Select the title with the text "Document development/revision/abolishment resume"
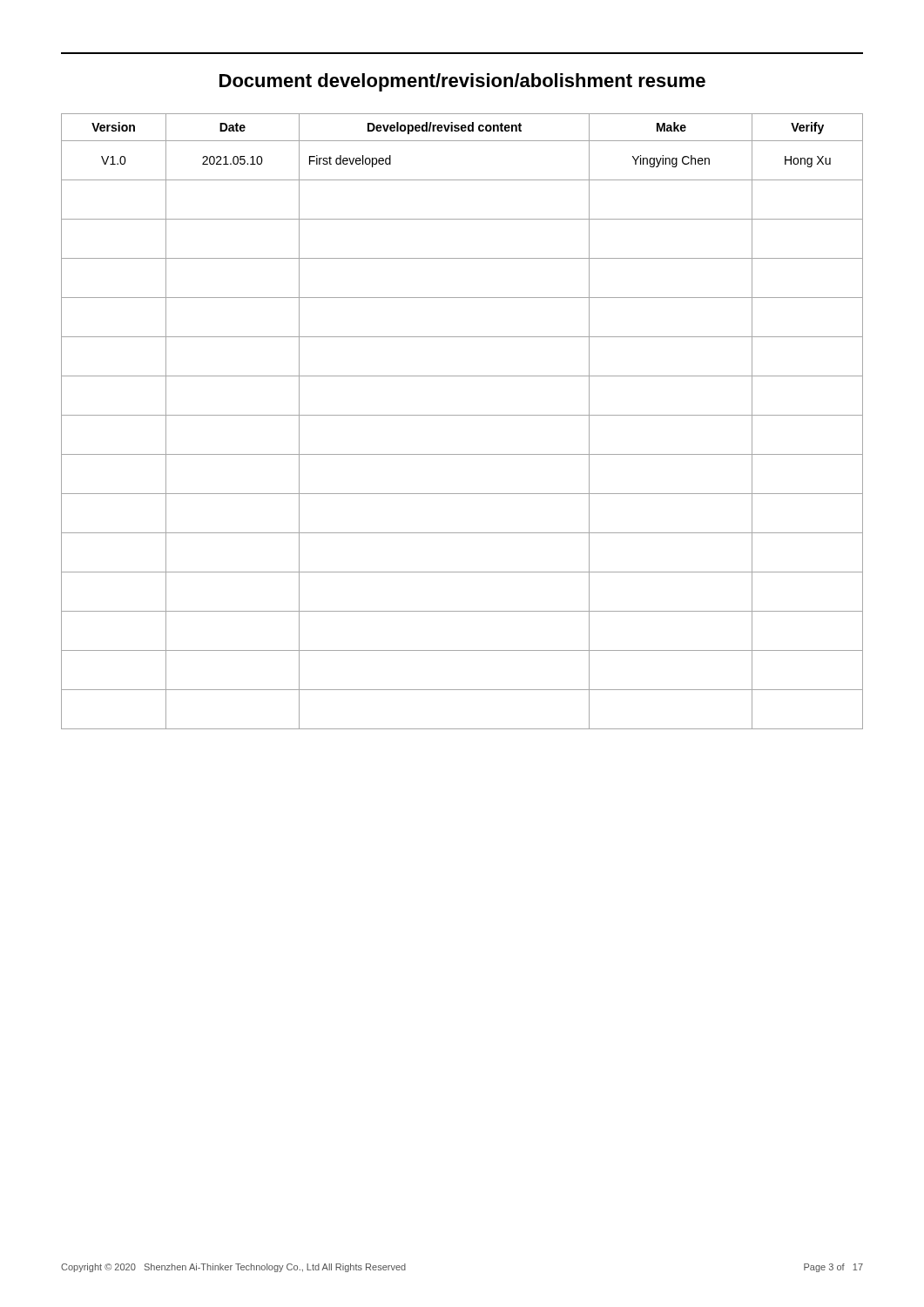The width and height of the screenshot is (924, 1307). [462, 81]
